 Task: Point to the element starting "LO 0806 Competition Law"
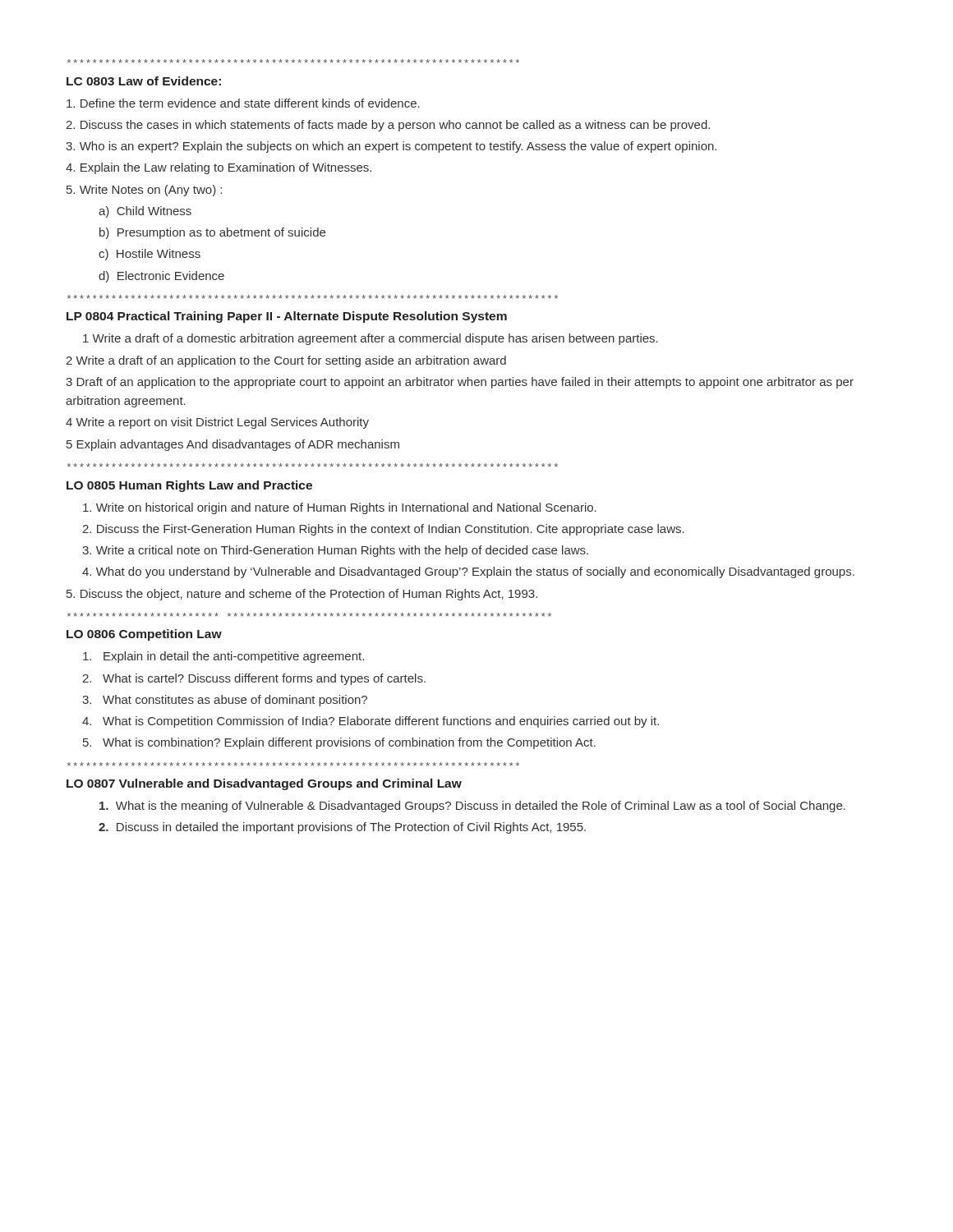pos(144,635)
